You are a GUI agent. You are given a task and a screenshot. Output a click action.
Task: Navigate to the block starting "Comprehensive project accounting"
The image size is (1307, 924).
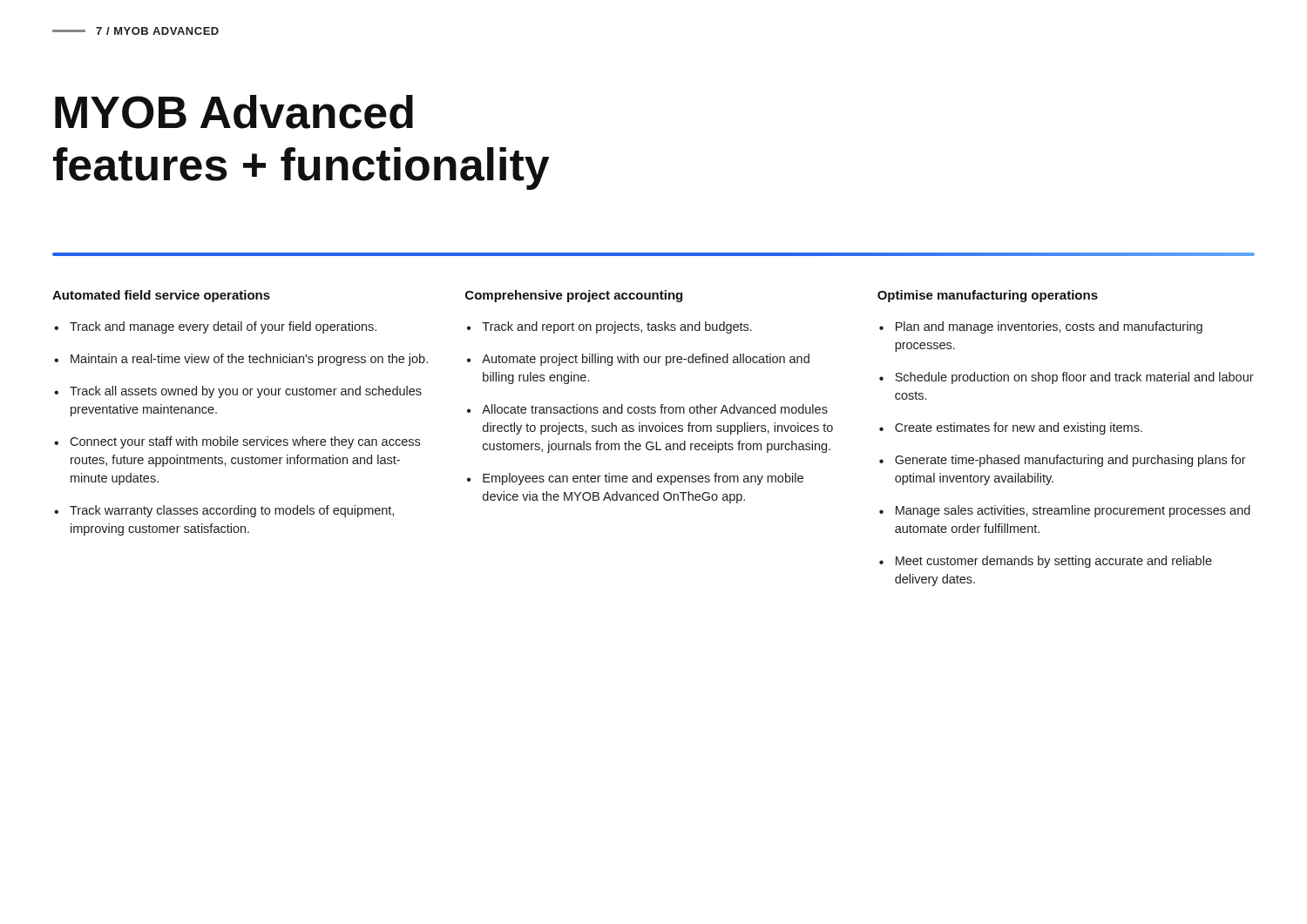pyautogui.click(x=574, y=295)
